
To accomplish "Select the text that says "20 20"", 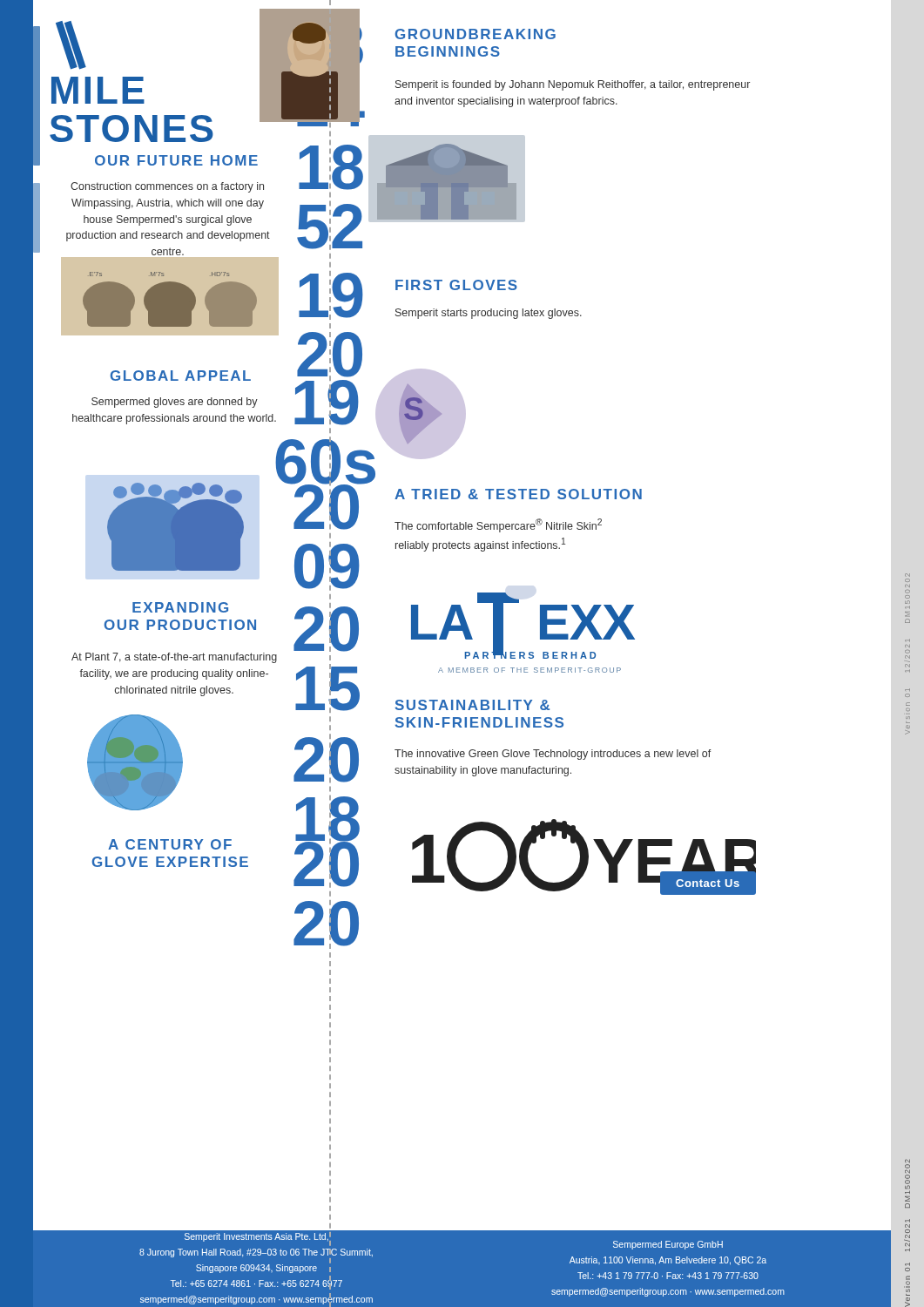I will tap(327, 894).
